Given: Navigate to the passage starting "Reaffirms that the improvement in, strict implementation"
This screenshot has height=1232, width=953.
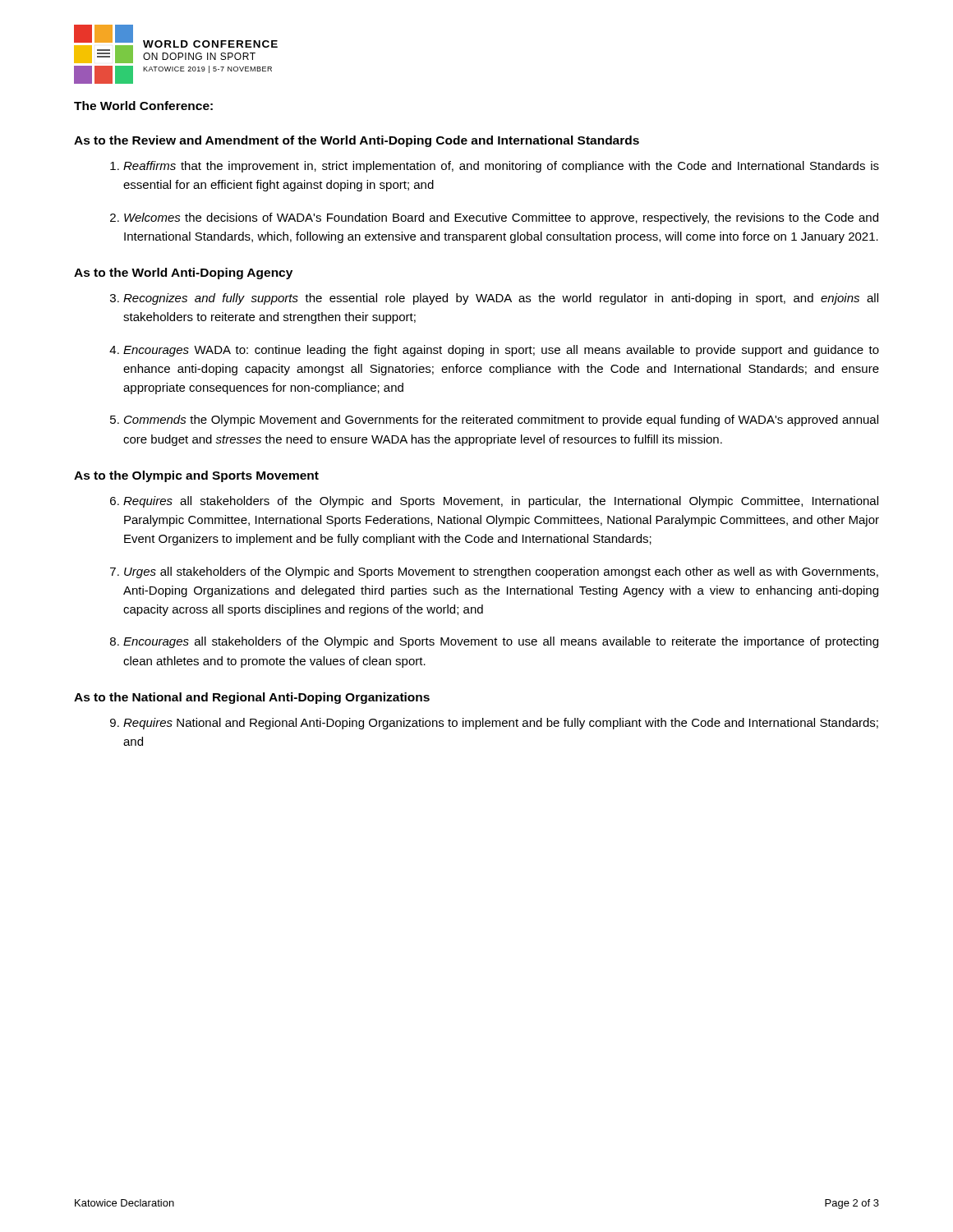Looking at the screenshot, I should coord(501,175).
